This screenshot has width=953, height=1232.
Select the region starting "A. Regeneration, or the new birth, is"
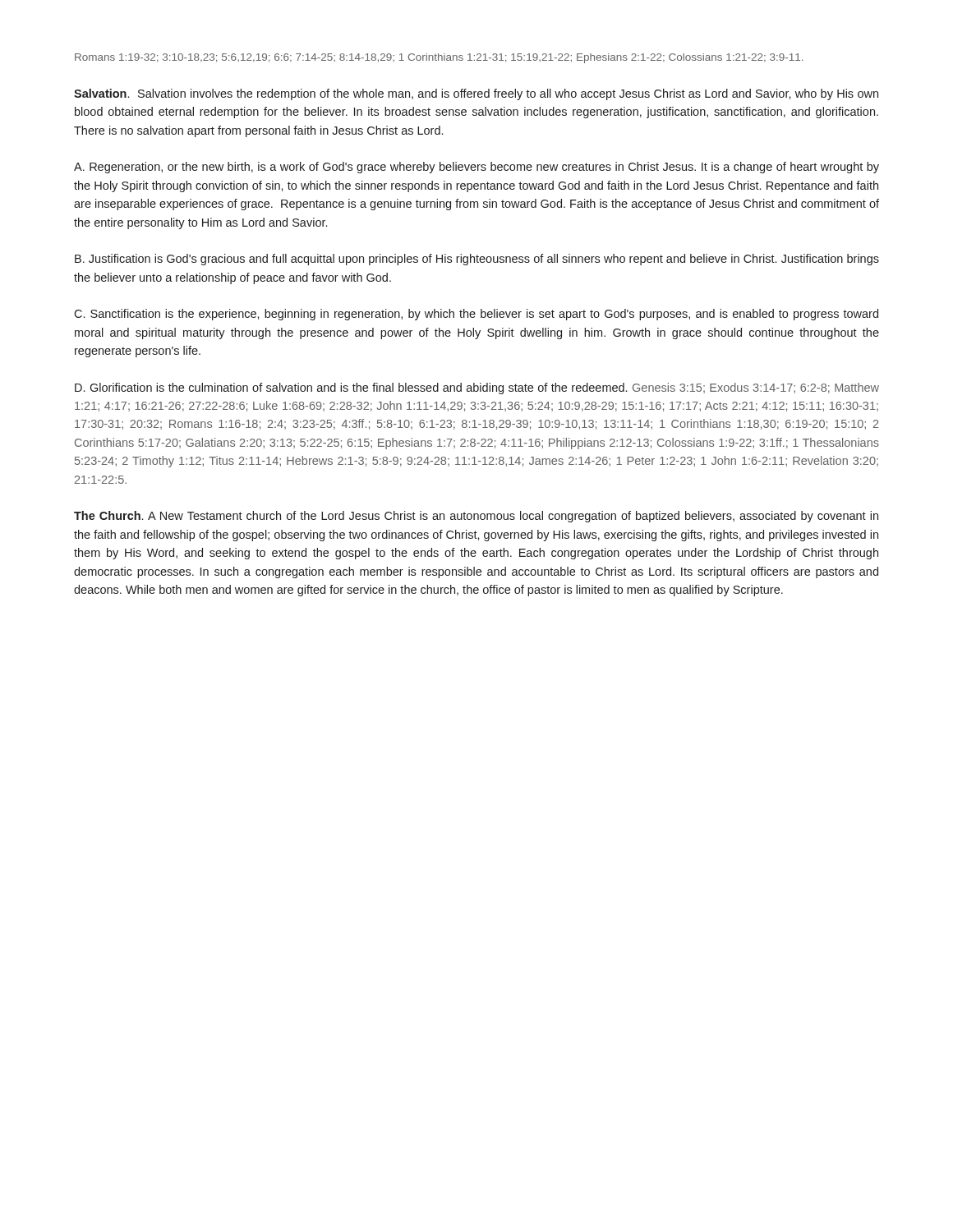(x=476, y=195)
